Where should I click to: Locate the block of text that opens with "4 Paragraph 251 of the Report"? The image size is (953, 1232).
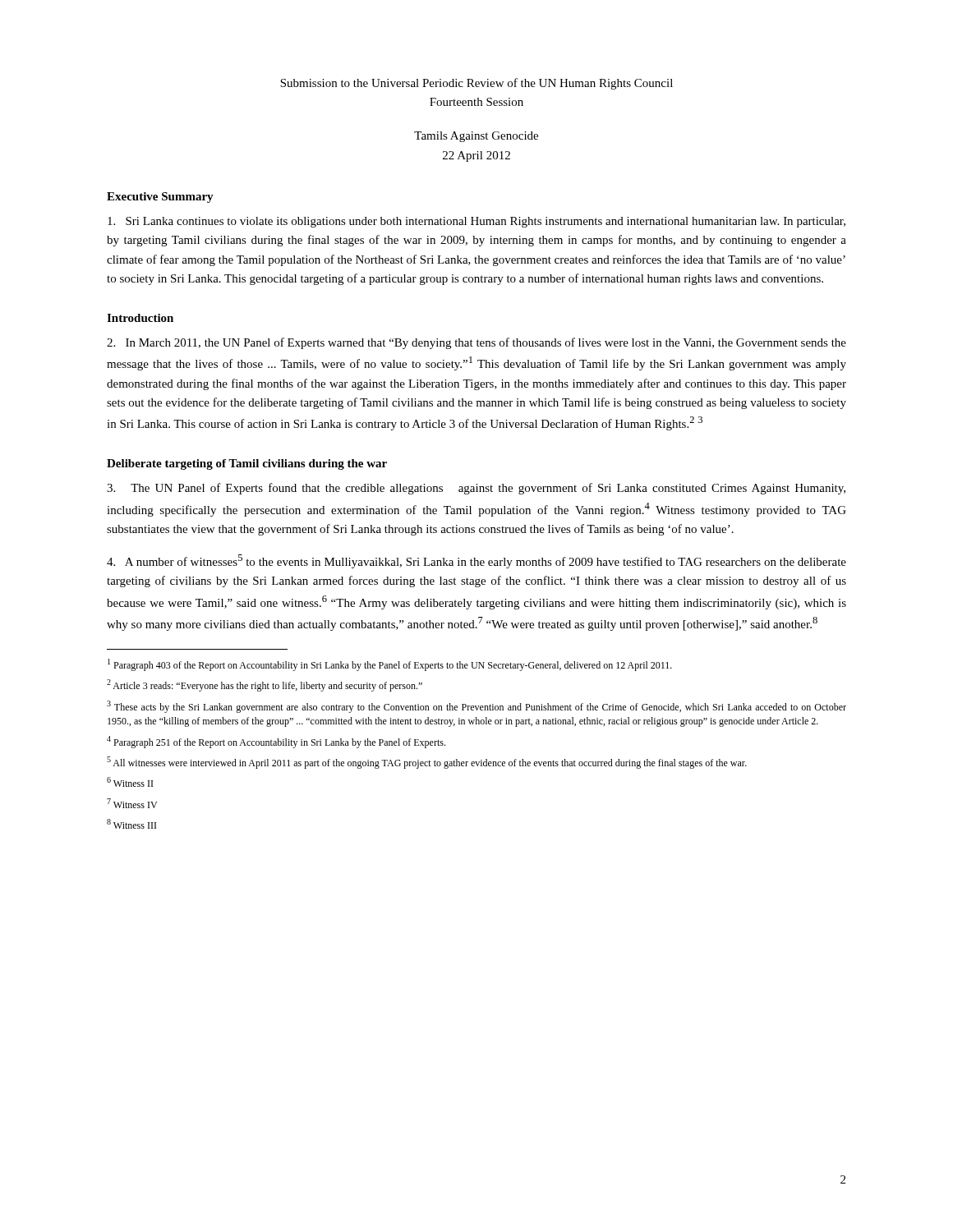[x=276, y=741]
